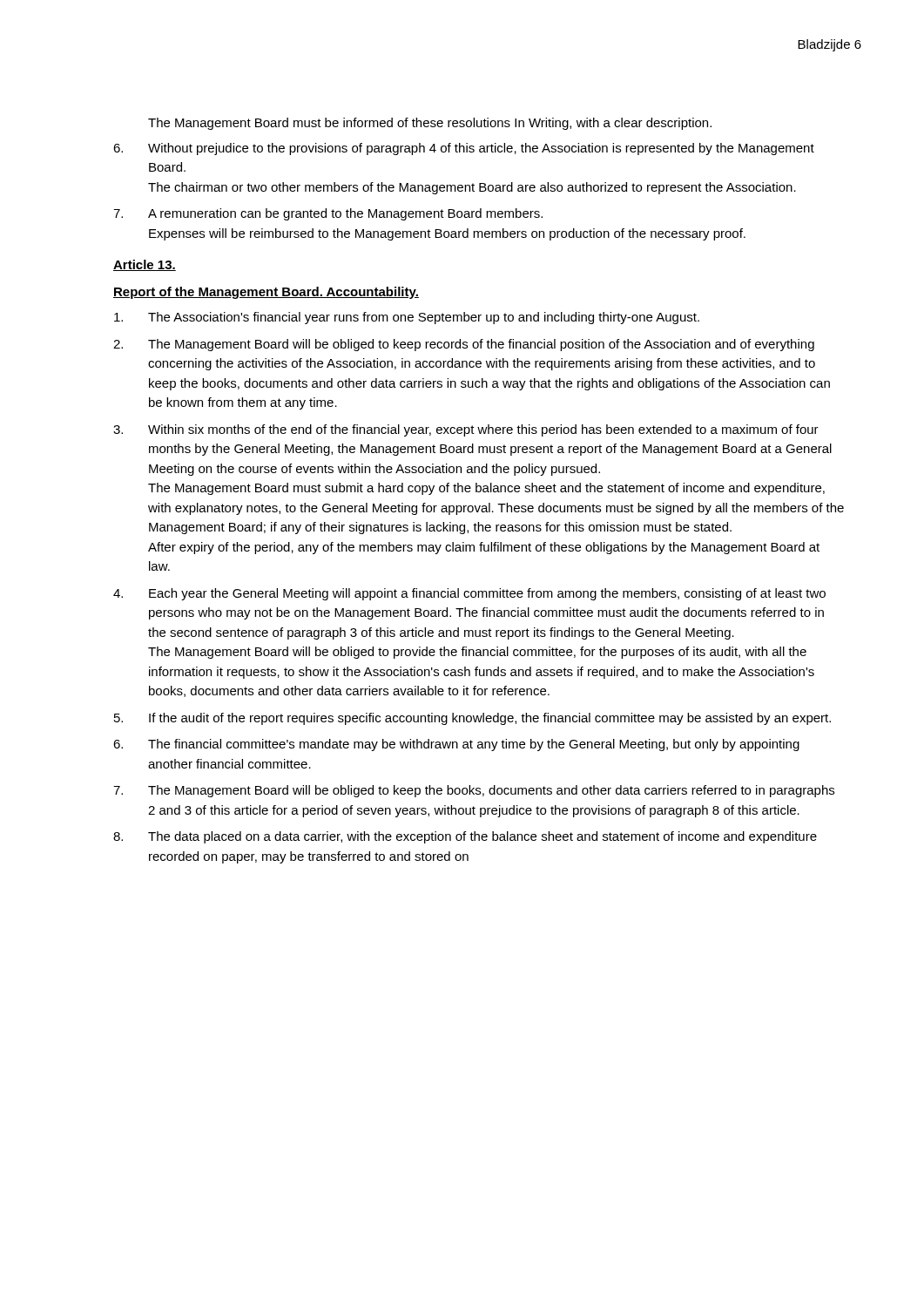Click on the text block starting "The Management Board must be informed of"
The width and height of the screenshot is (924, 1307).
pyautogui.click(x=430, y=122)
